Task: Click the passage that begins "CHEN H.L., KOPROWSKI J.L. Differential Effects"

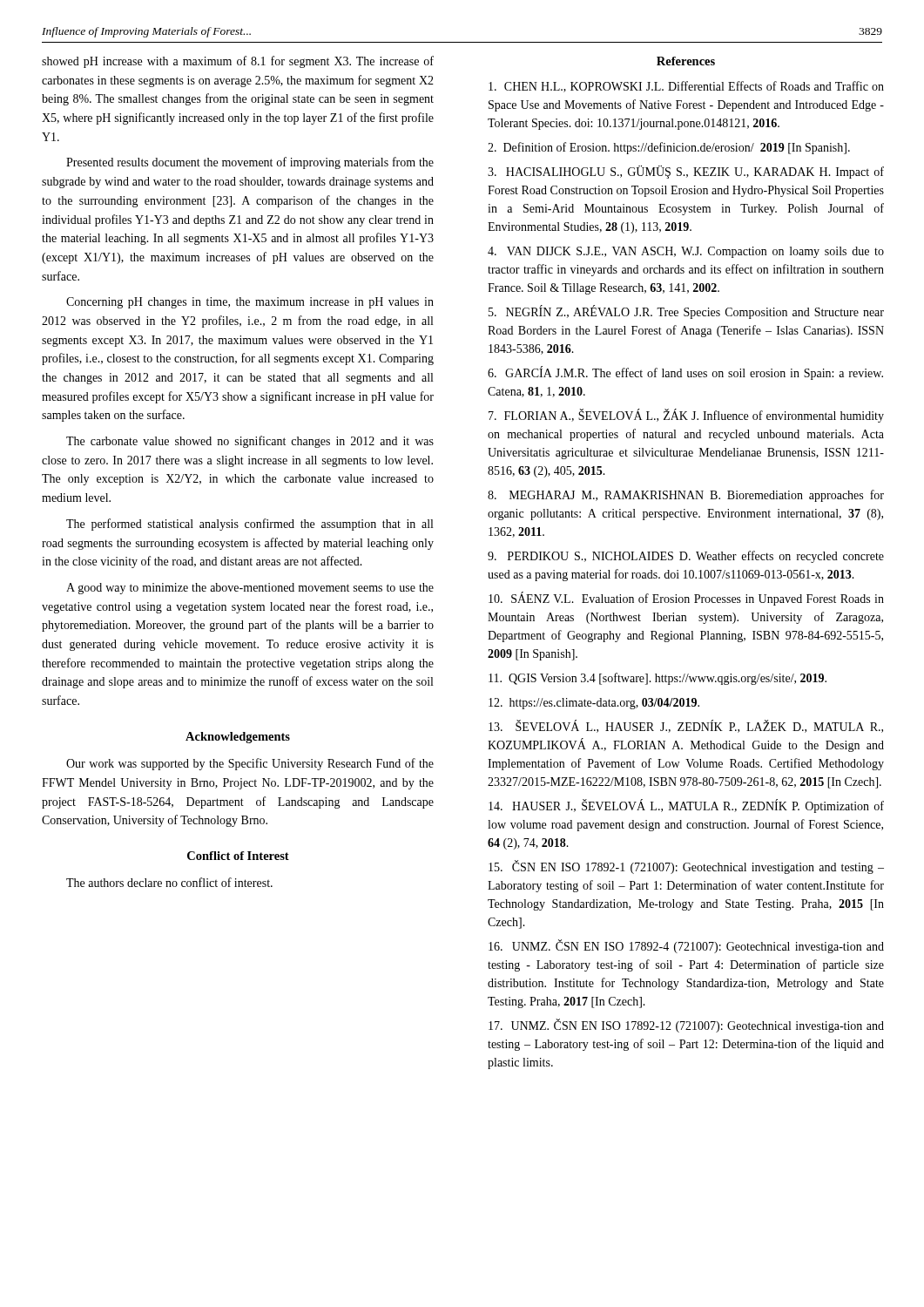Action: [686, 105]
